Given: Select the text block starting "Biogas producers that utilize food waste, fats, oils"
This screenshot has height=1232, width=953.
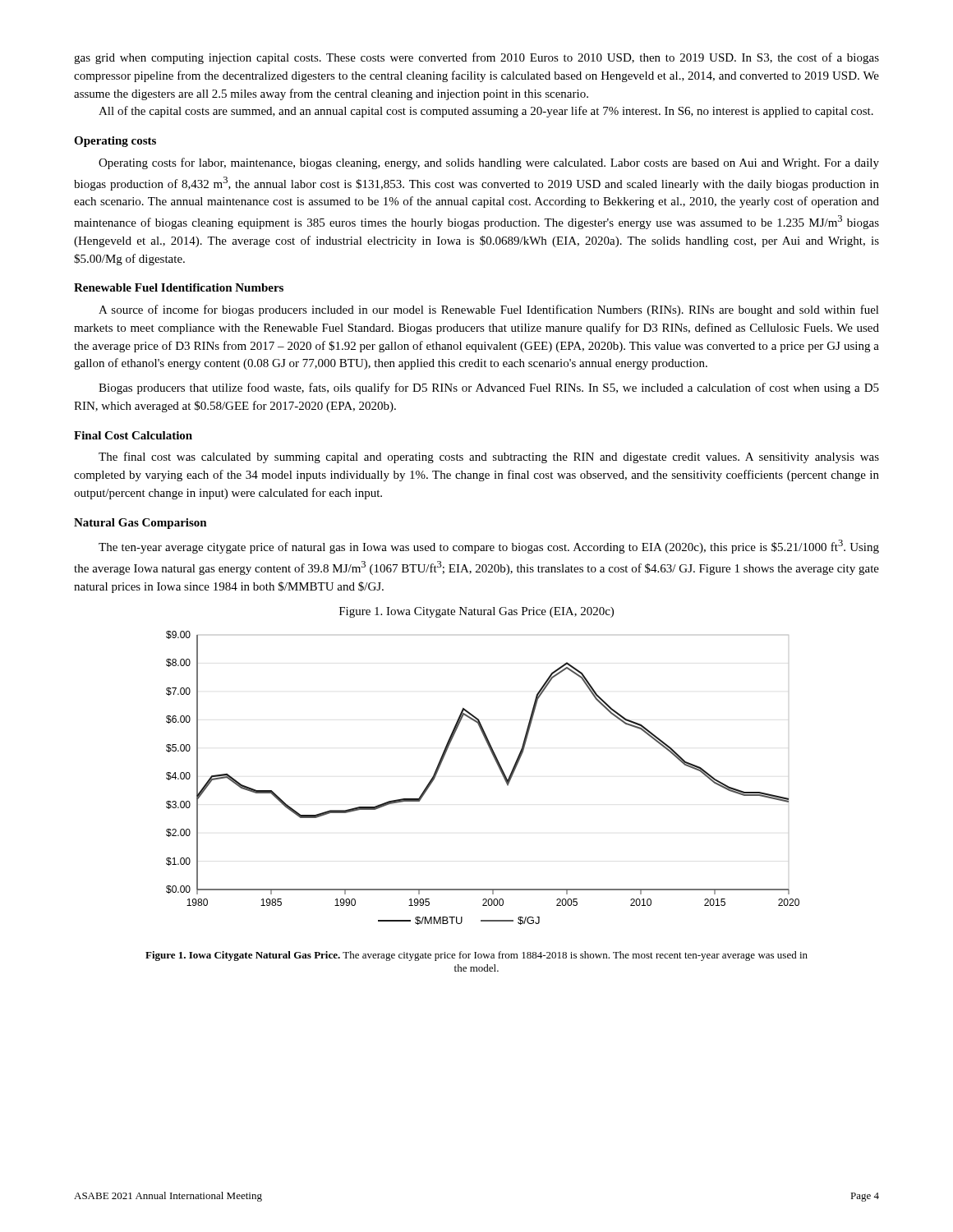Looking at the screenshot, I should [476, 397].
